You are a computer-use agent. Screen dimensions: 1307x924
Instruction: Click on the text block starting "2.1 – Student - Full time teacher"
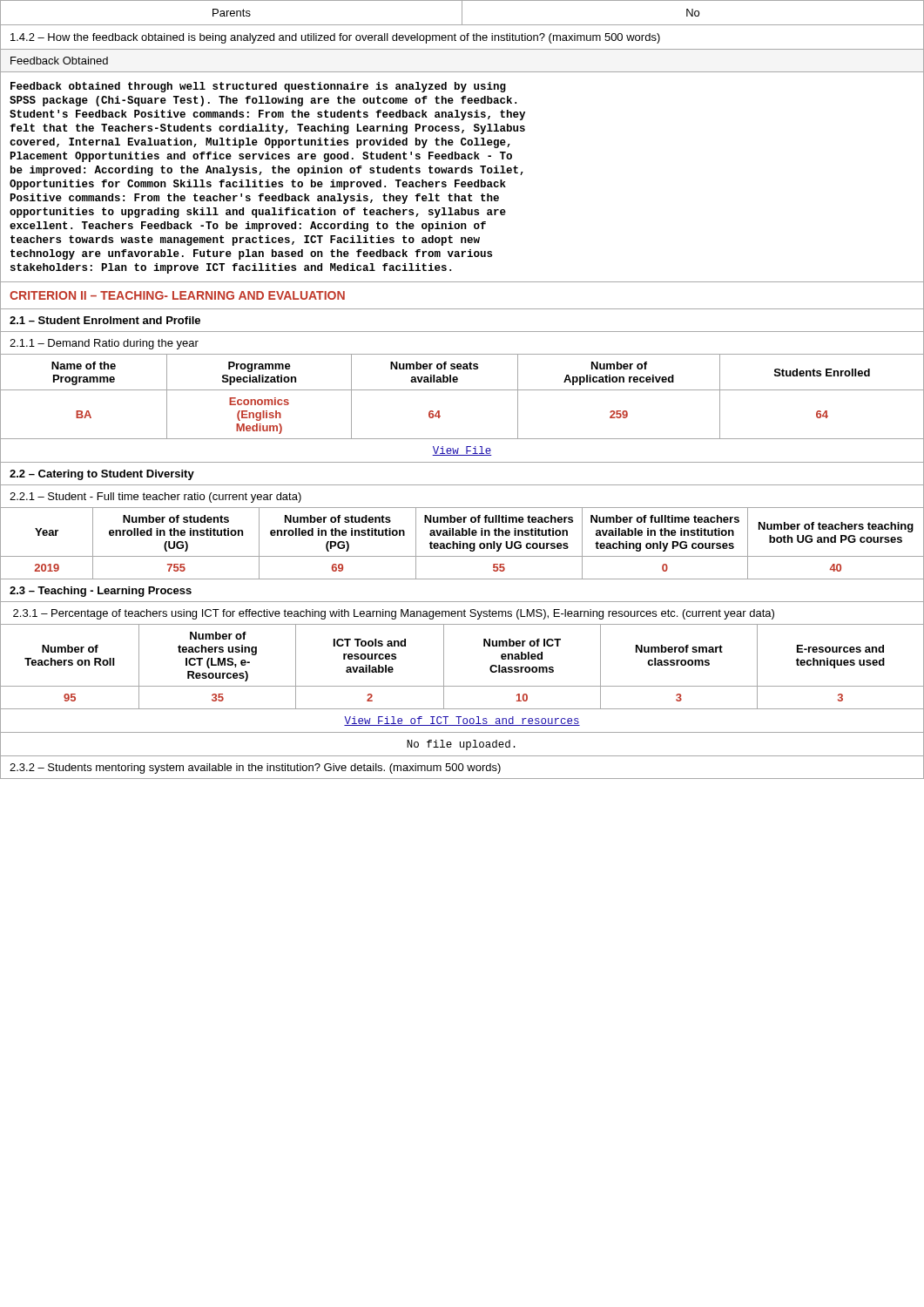[x=156, y=496]
